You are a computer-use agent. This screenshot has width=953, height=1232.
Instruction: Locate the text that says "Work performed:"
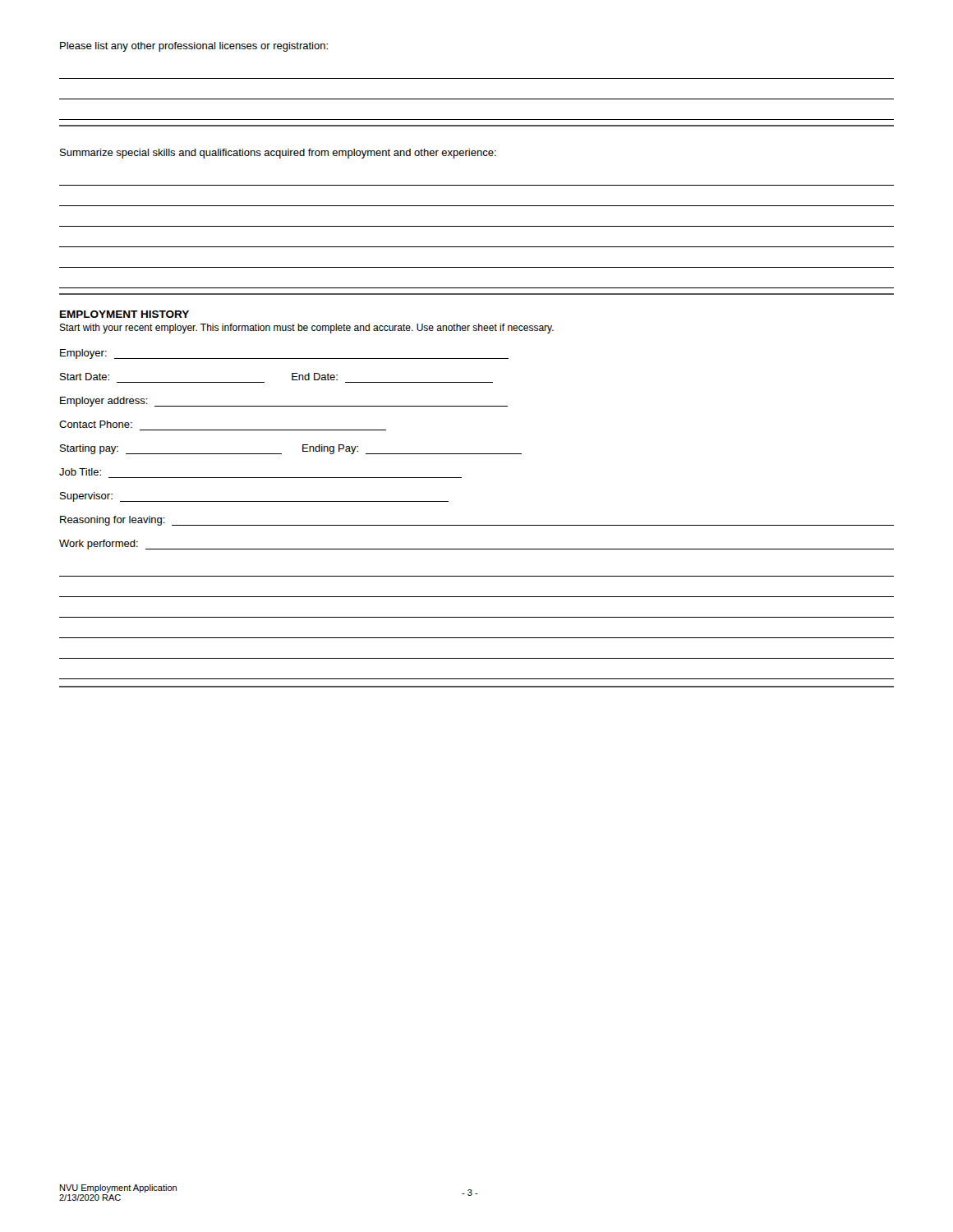coord(476,542)
